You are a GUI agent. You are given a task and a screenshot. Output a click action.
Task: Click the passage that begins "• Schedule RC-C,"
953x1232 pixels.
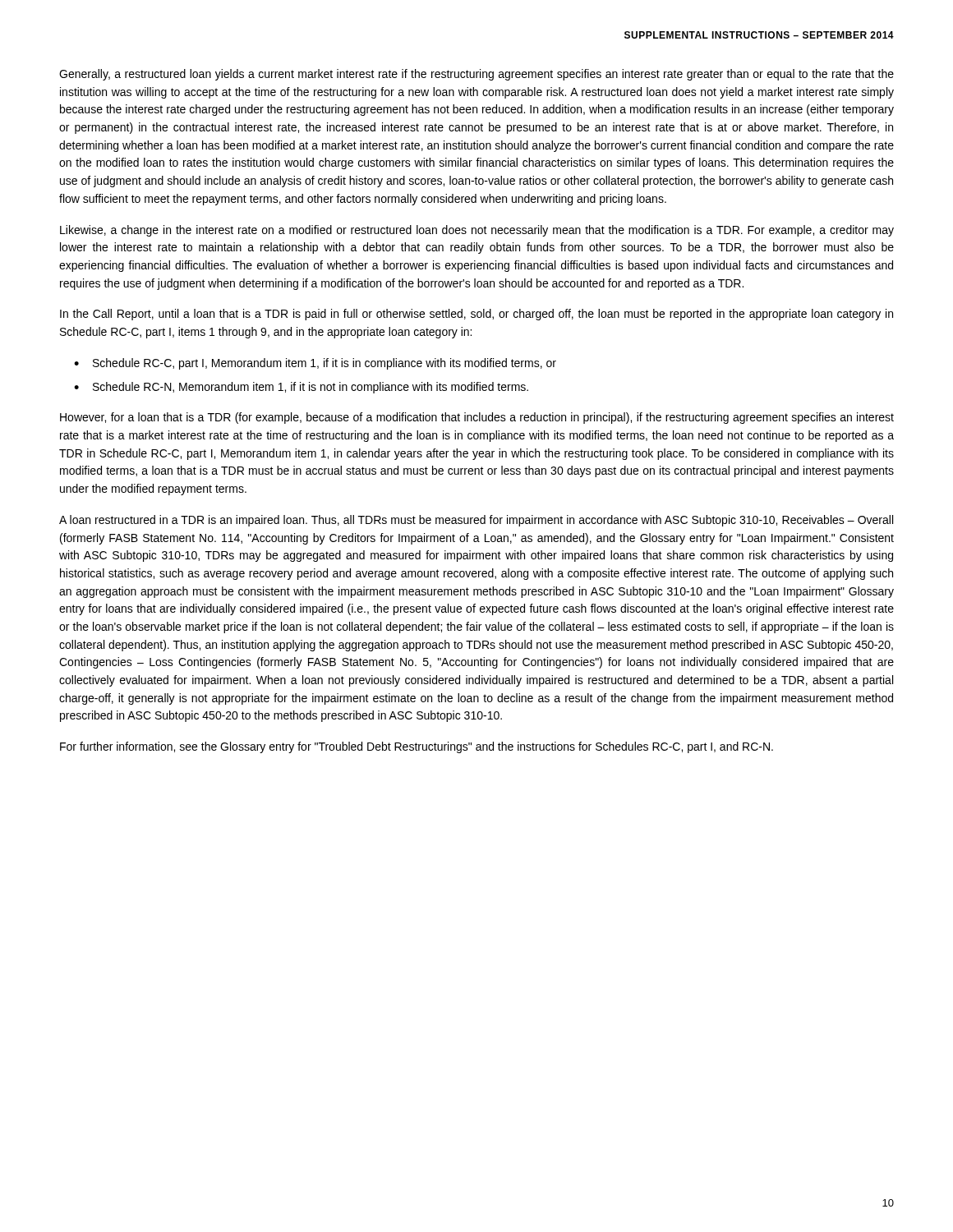pyautogui.click(x=484, y=364)
